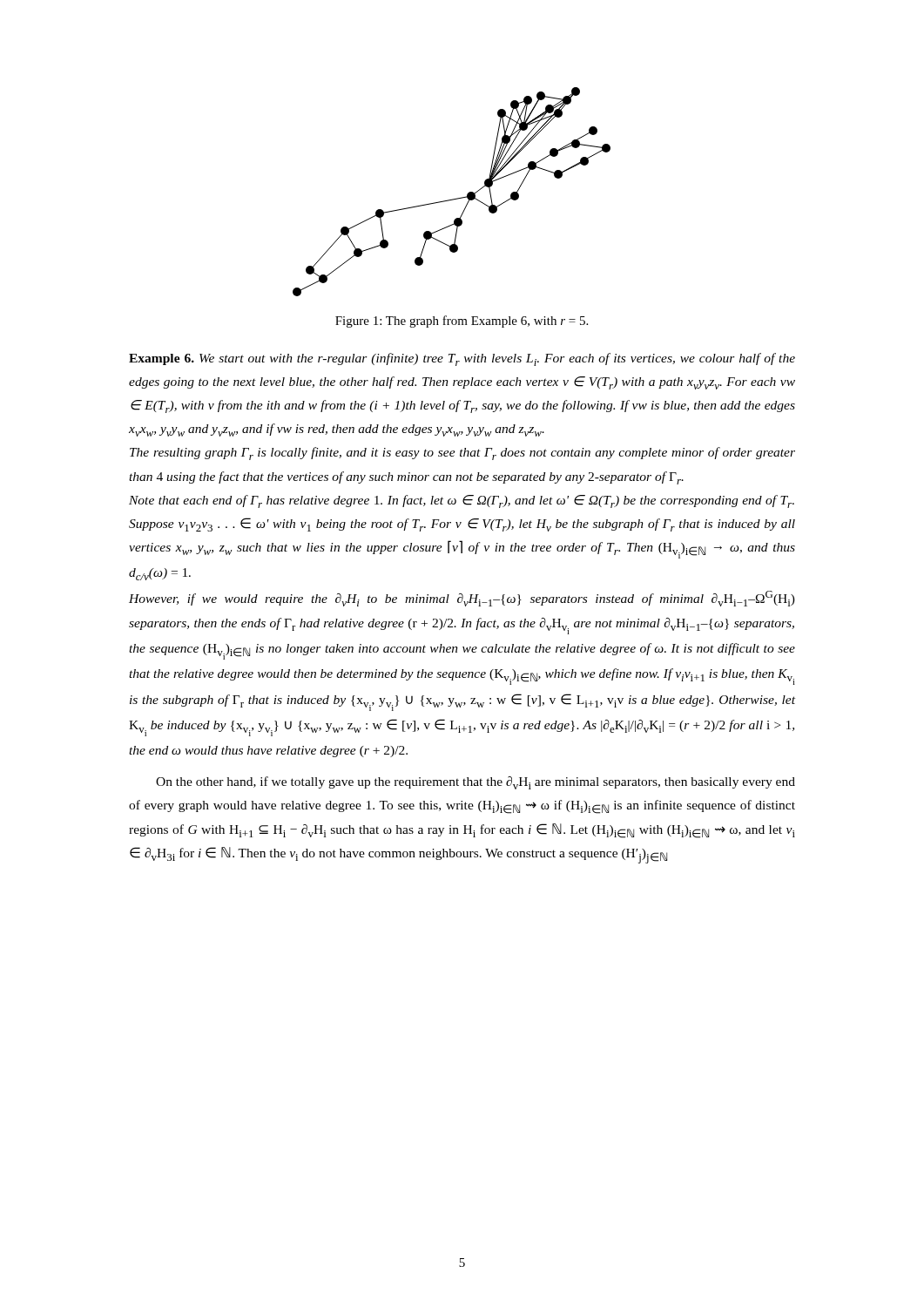Find the text block that reads "Example 6. We start out"
The width and height of the screenshot is (924, 1307).
pyautogui.click(x=462, y=554)
